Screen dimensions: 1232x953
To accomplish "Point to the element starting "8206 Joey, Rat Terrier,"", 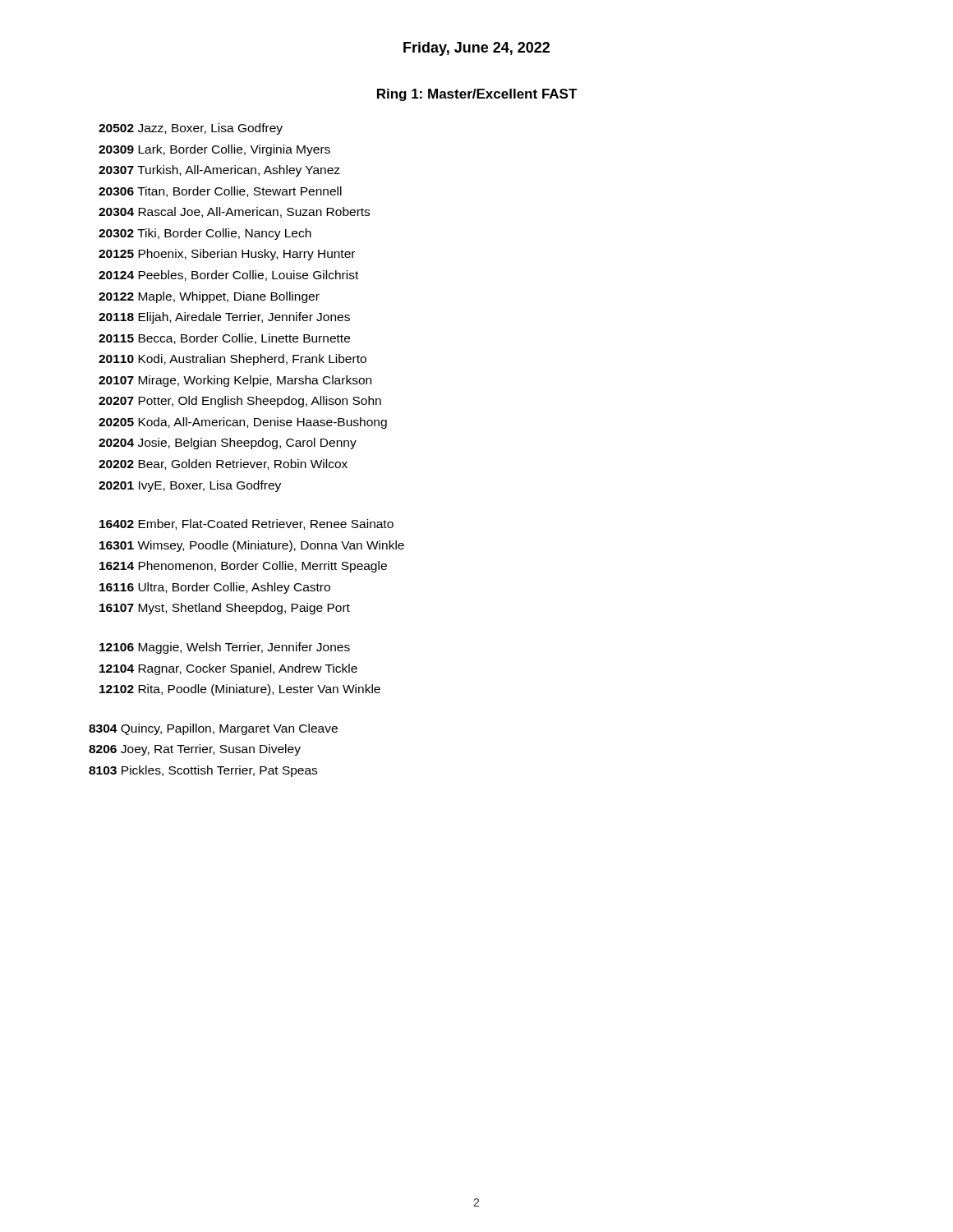I will click(195, 749).
